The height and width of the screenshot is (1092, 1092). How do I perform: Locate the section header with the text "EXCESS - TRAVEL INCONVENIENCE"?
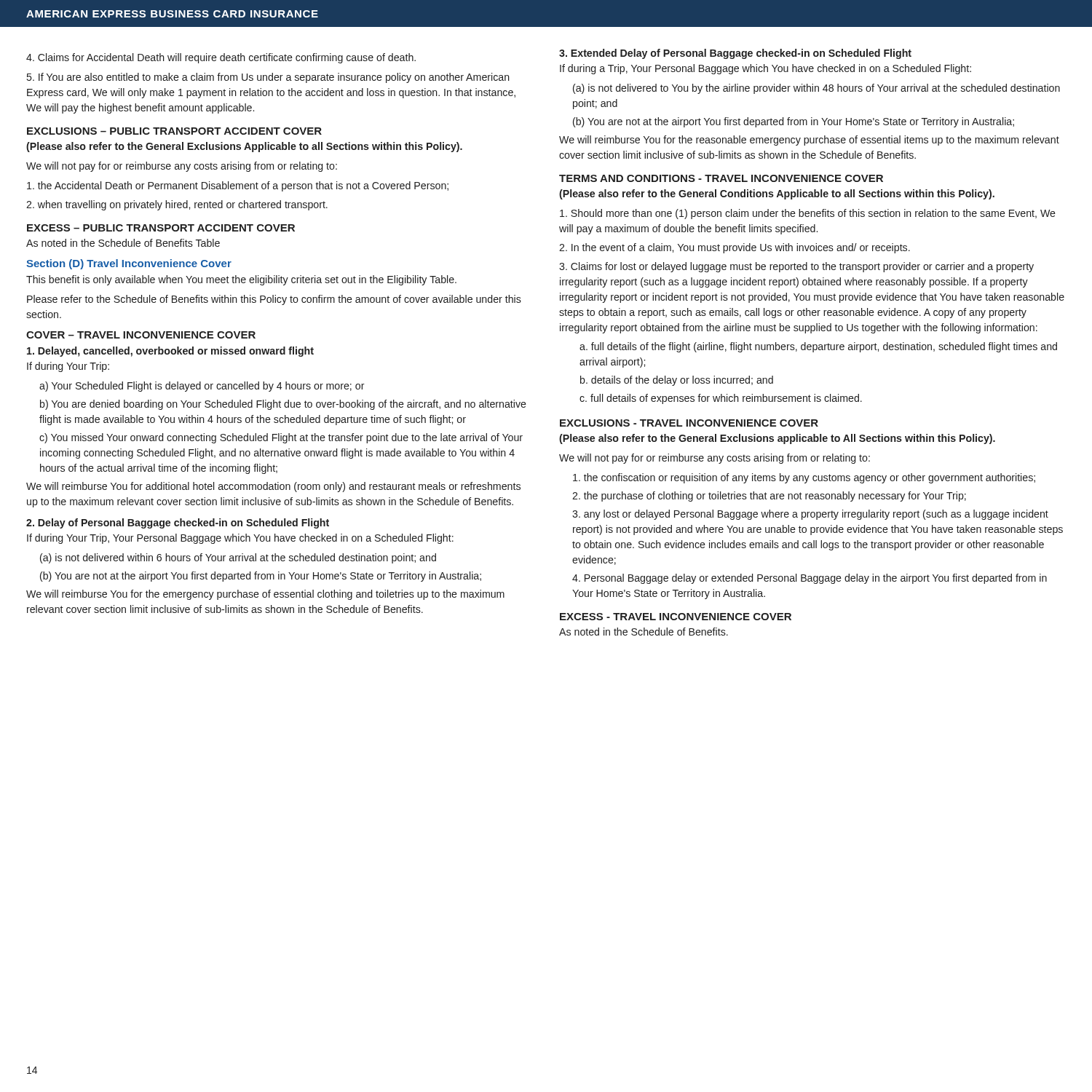[x=675, y=617]
